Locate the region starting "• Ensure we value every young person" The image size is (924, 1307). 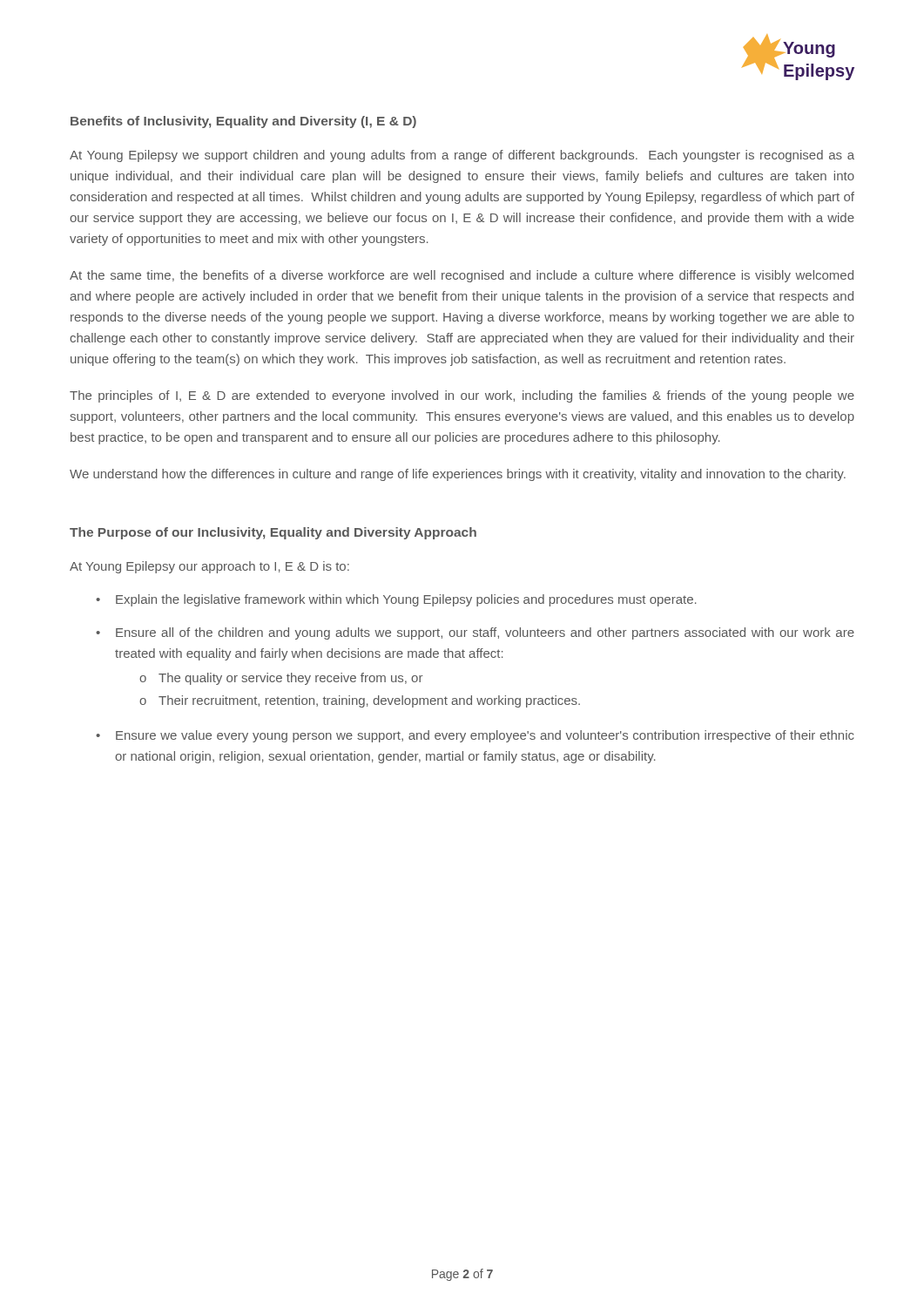click(x=475, y=746)
